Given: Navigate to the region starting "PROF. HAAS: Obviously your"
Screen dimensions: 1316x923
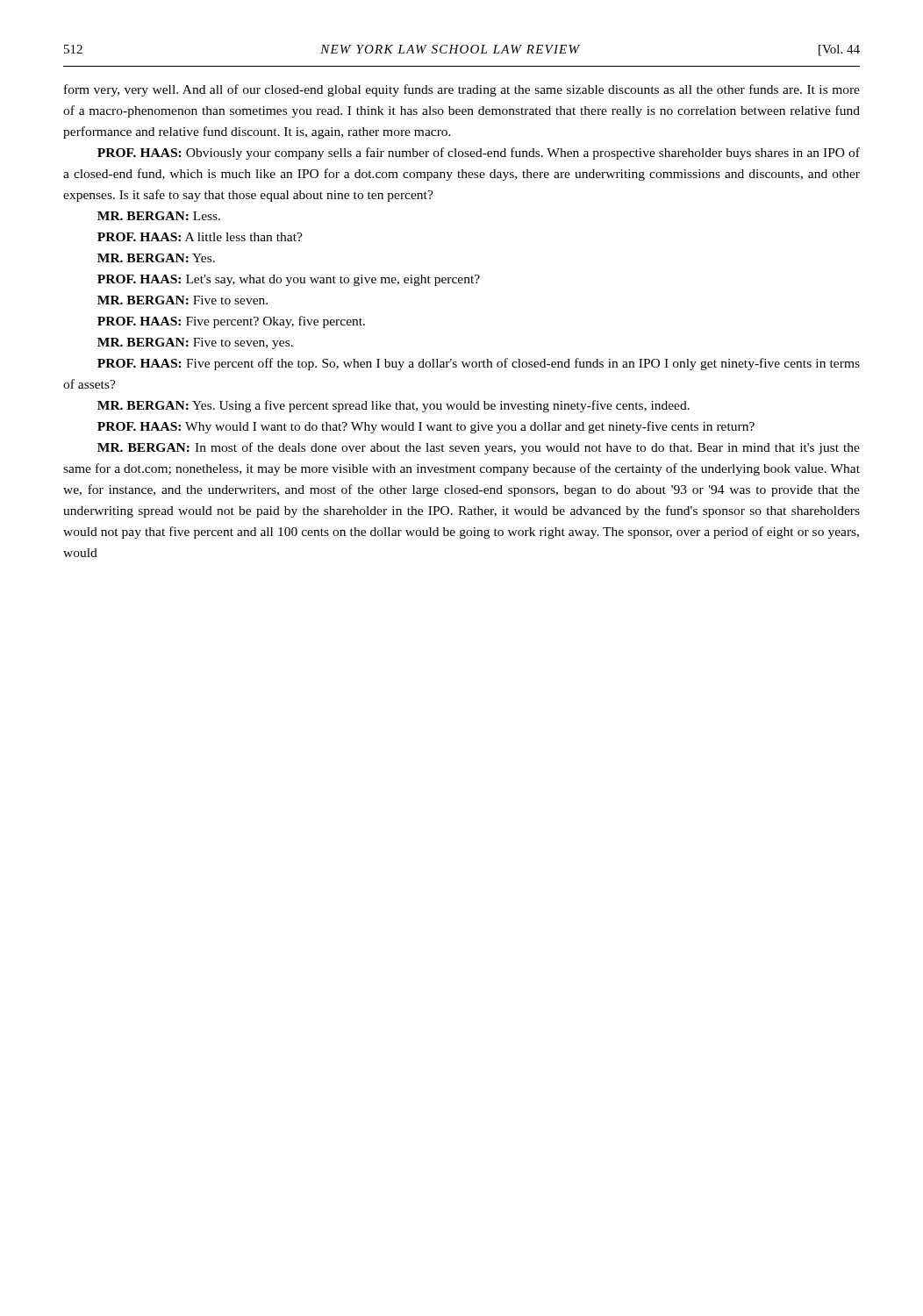Looking at the screenshot, I should [x=462, y=174].
